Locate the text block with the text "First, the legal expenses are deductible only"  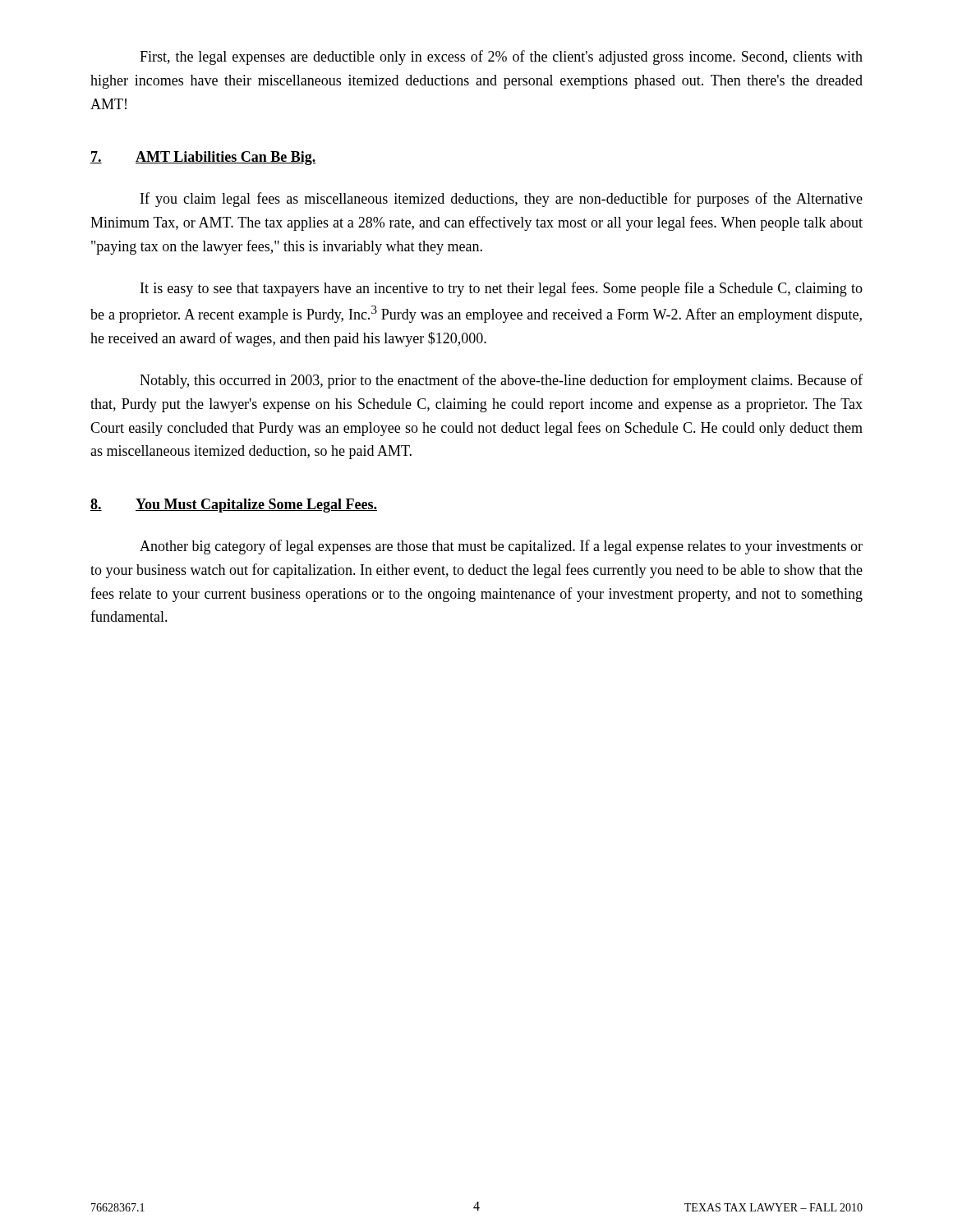(476, 81)
